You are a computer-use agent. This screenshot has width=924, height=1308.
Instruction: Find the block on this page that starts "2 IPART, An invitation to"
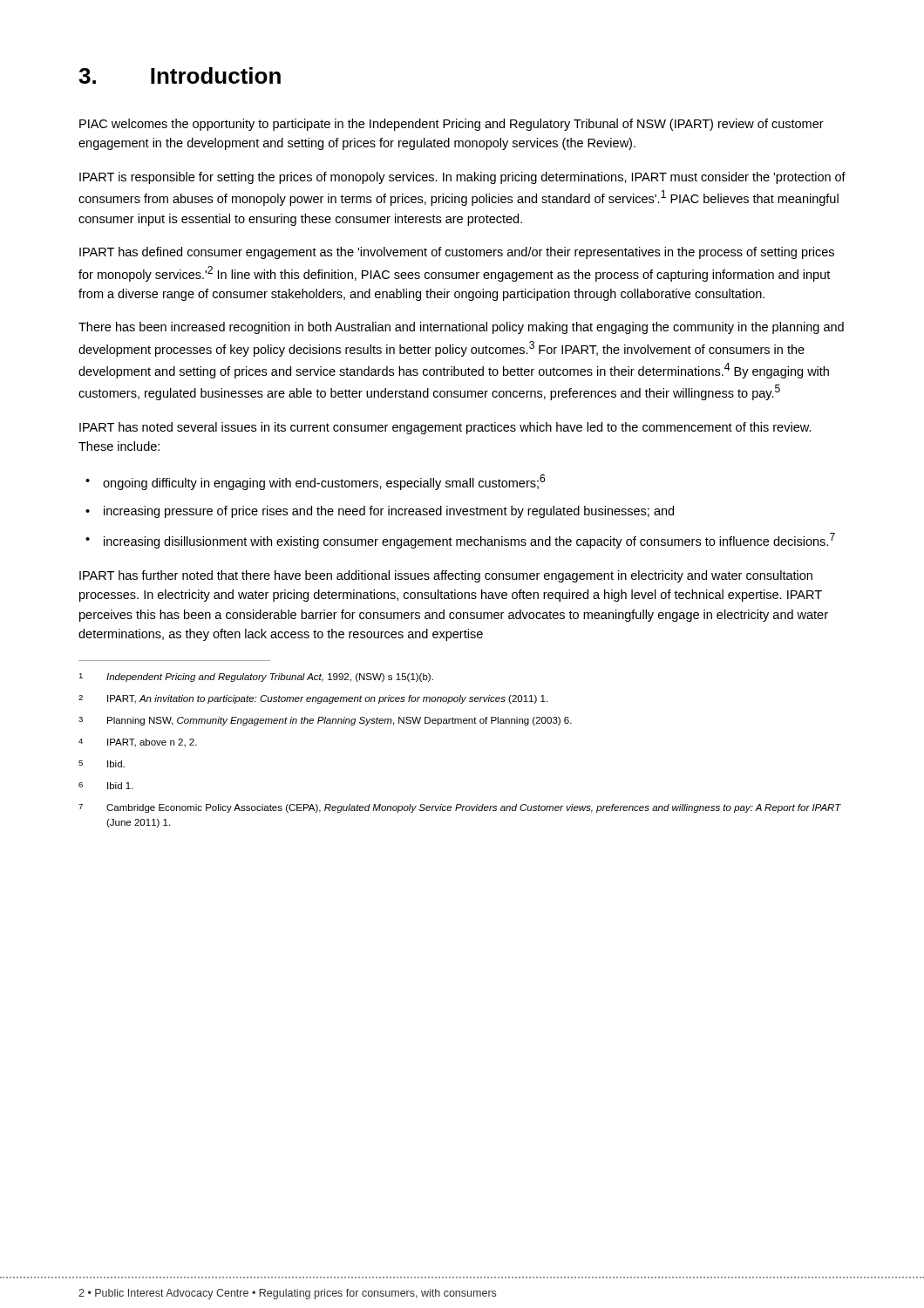click(313, 700)
